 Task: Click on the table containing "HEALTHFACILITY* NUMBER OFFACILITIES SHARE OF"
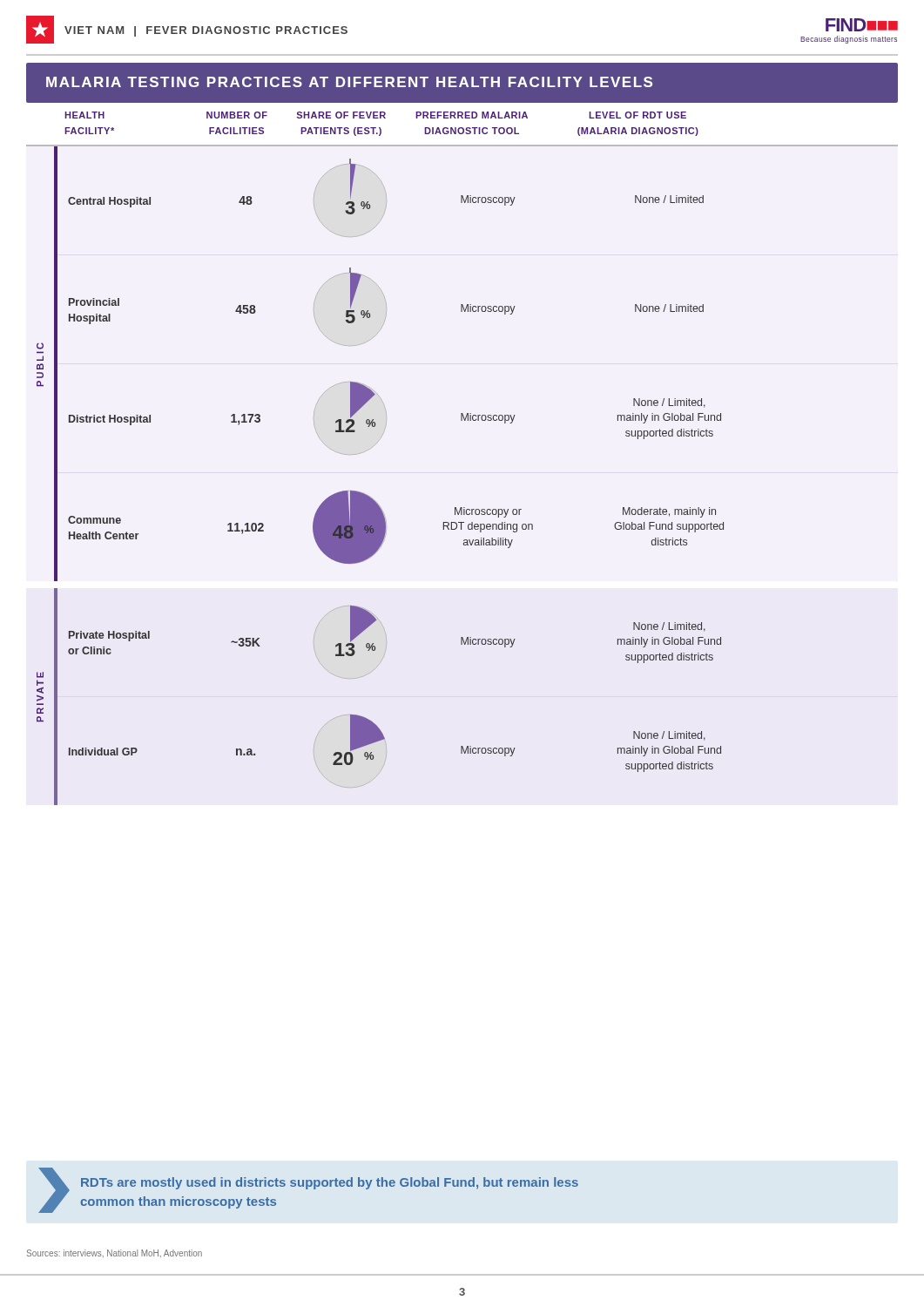tap(462, 456)
